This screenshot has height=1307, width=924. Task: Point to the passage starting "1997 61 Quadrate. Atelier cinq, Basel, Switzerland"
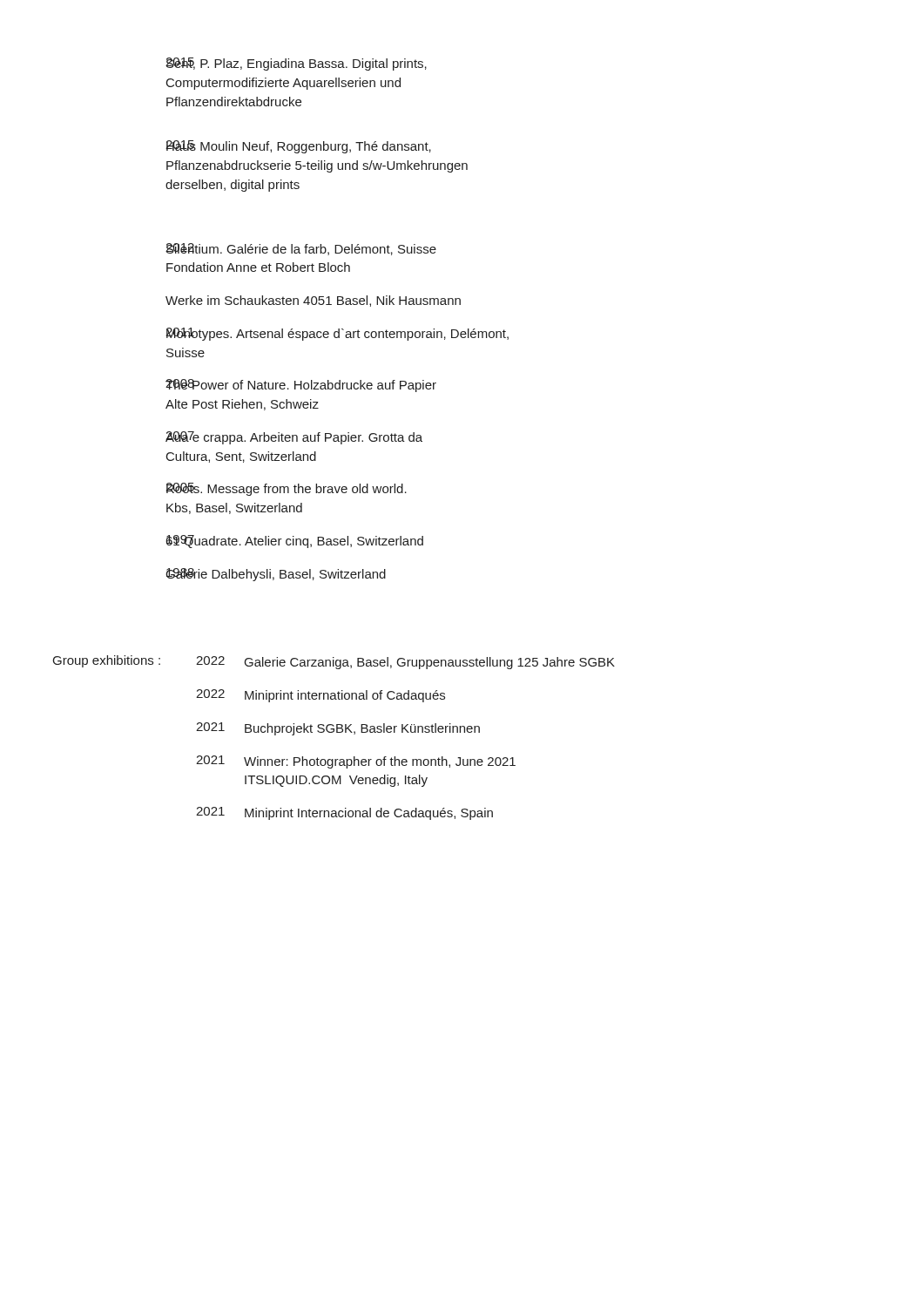click(295, 542)
